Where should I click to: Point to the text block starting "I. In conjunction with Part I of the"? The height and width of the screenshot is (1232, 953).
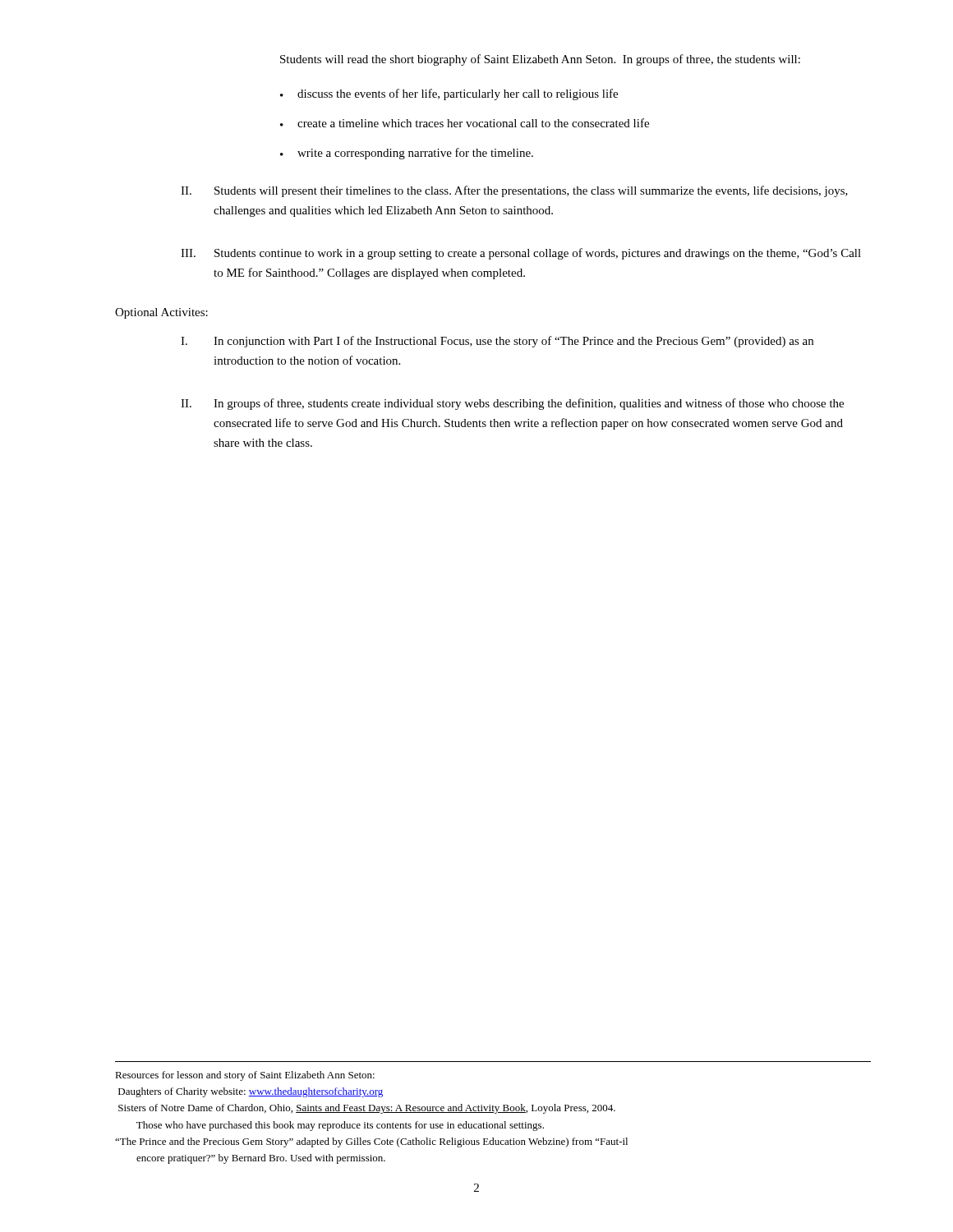click(x=493, y=351)
